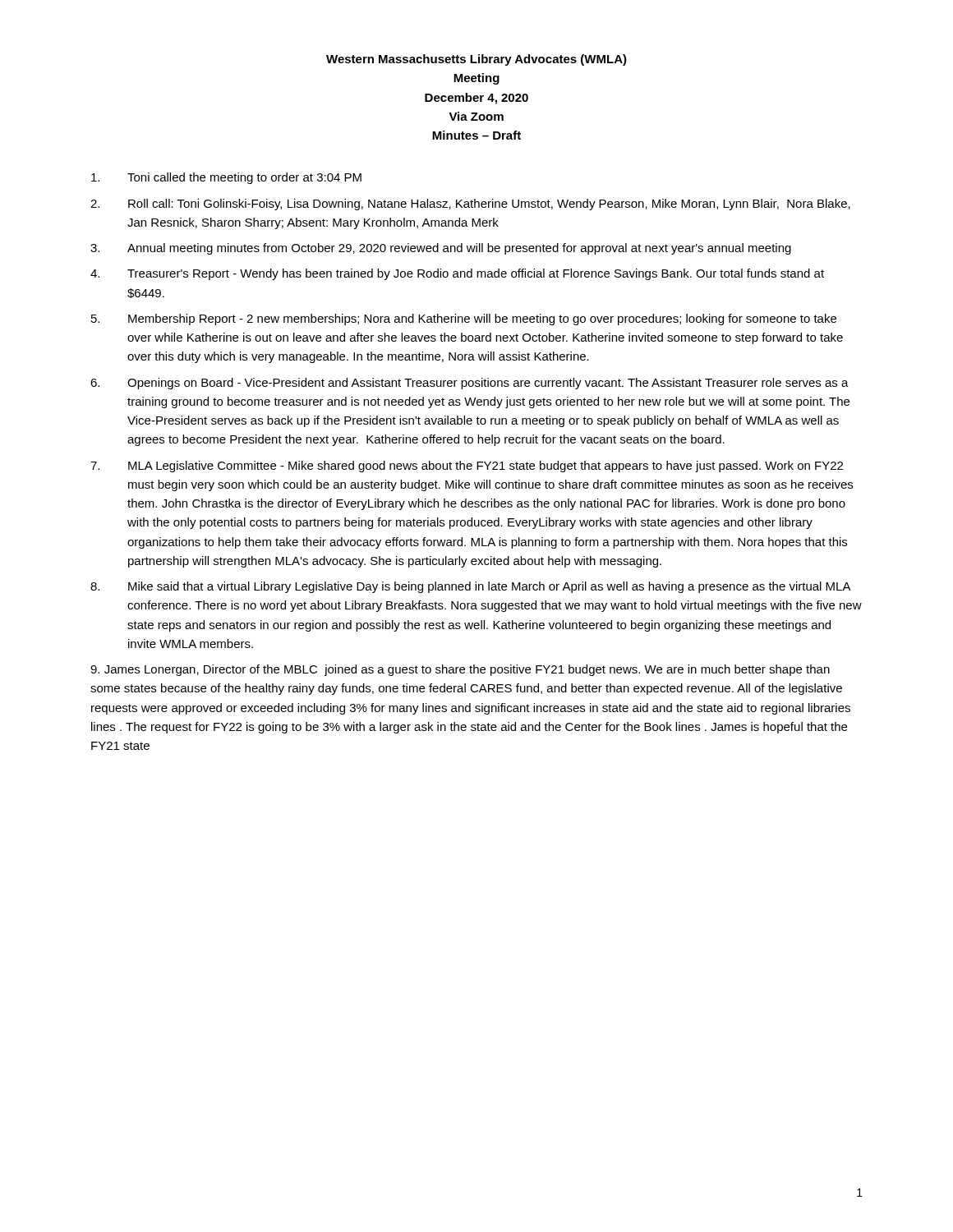Click on the passage starting "Toni called the meeting to order at"
The width and height of the screenshot is (953, 1232).
coord(226,178)
